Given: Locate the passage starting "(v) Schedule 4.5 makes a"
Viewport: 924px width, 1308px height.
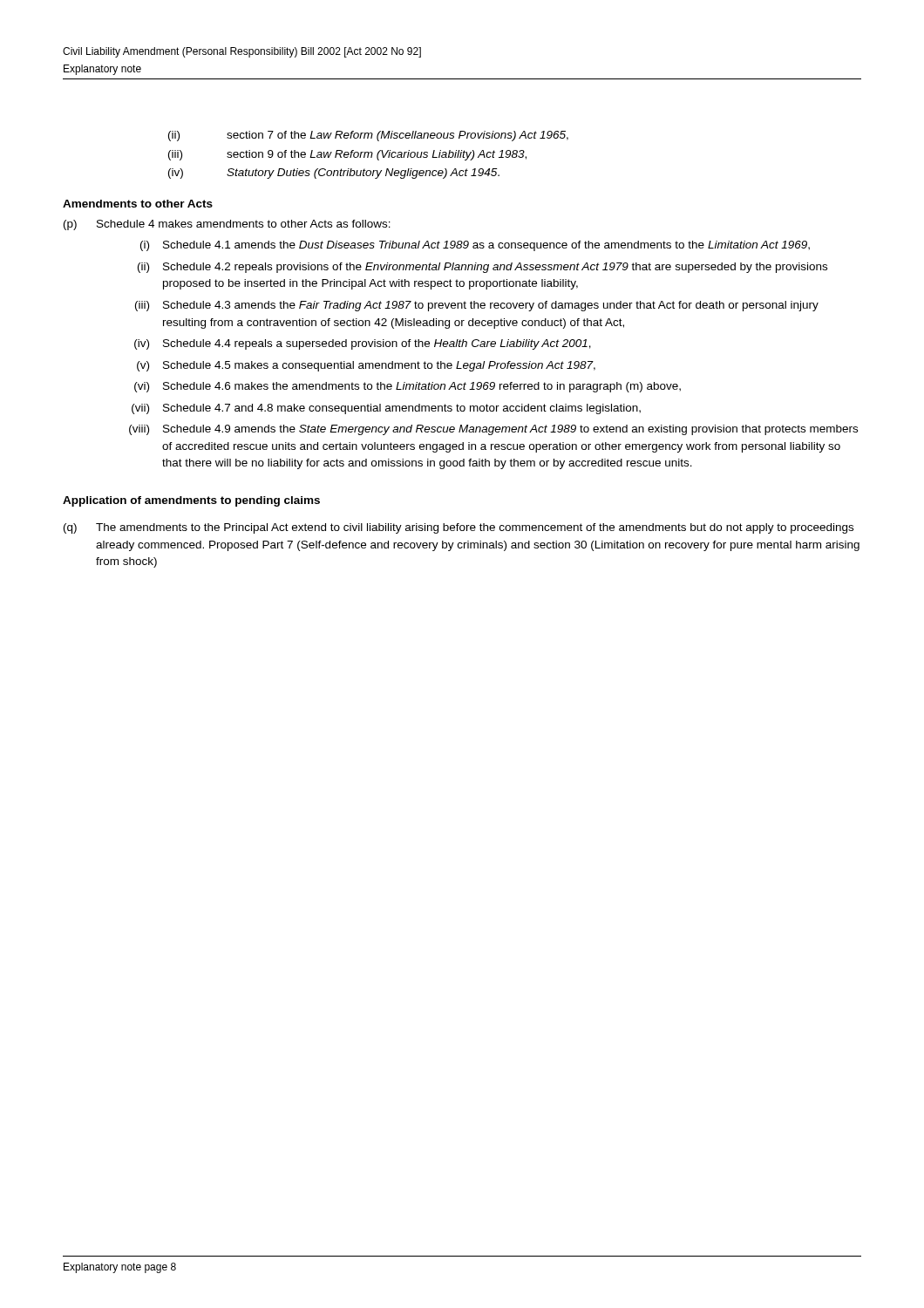Looking at the screenshot, I should [479, 365].
